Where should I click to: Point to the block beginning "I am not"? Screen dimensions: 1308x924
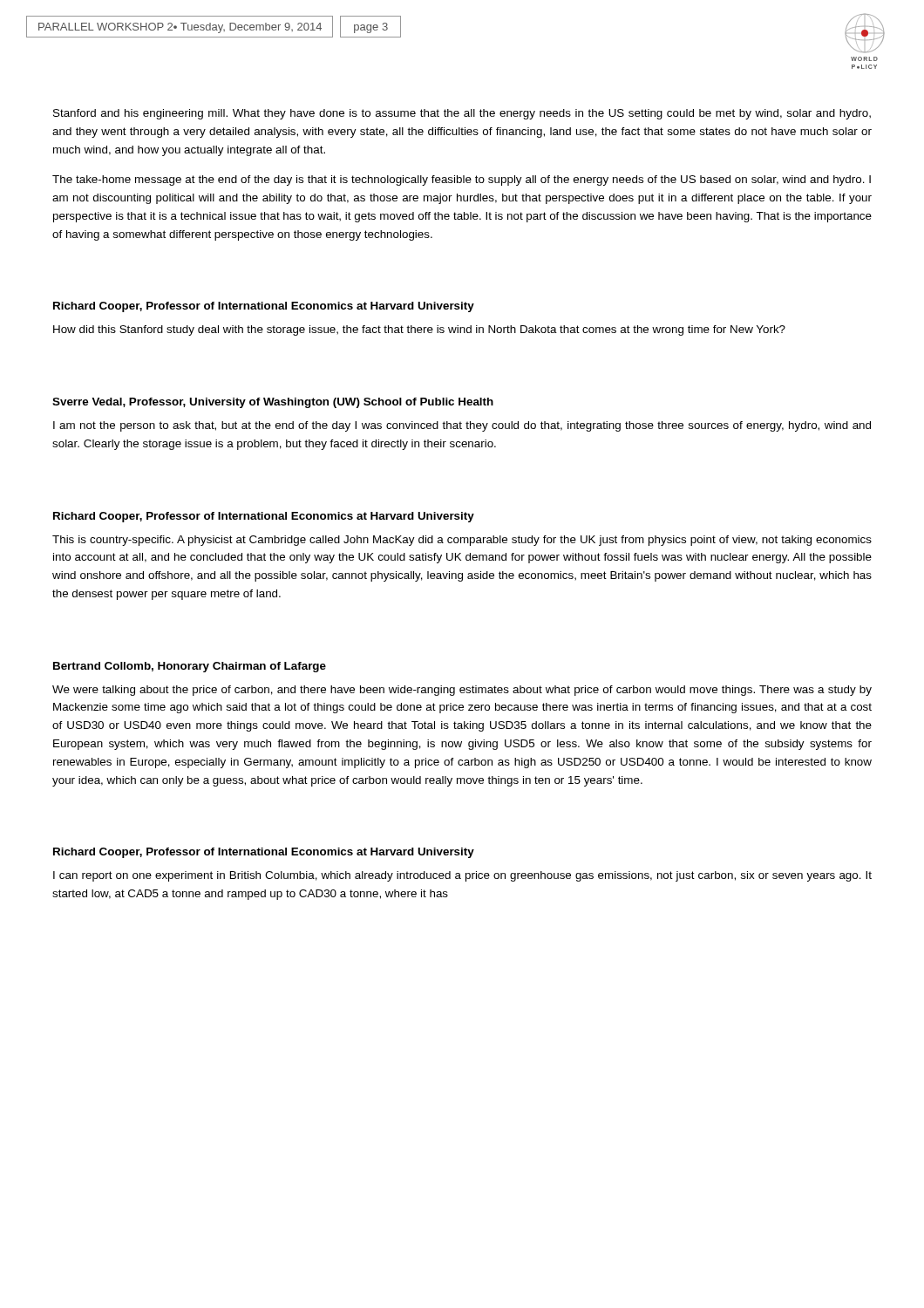pos(462,434)
